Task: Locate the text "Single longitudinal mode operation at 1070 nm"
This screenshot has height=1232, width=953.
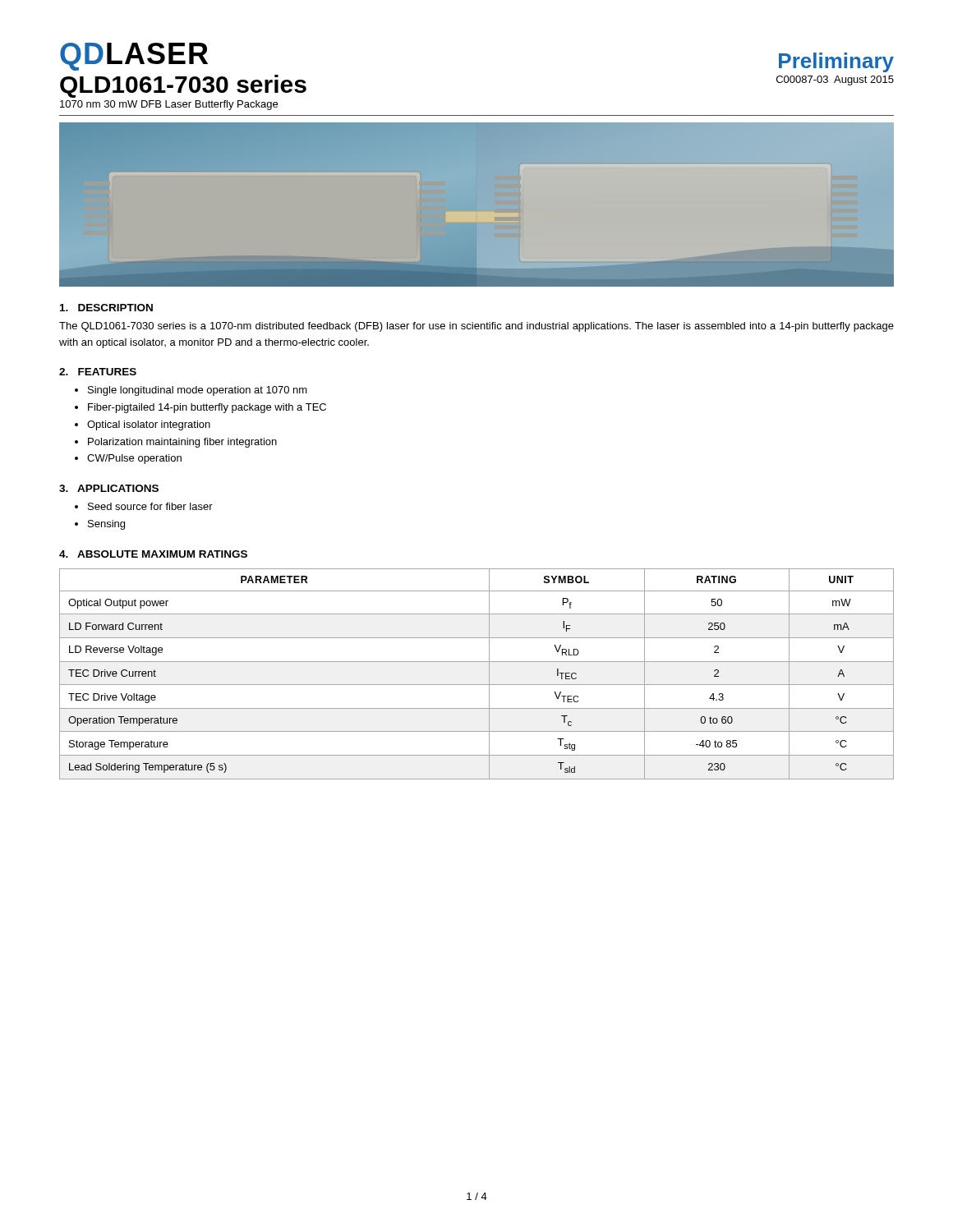Action: (x=197, y=390)
